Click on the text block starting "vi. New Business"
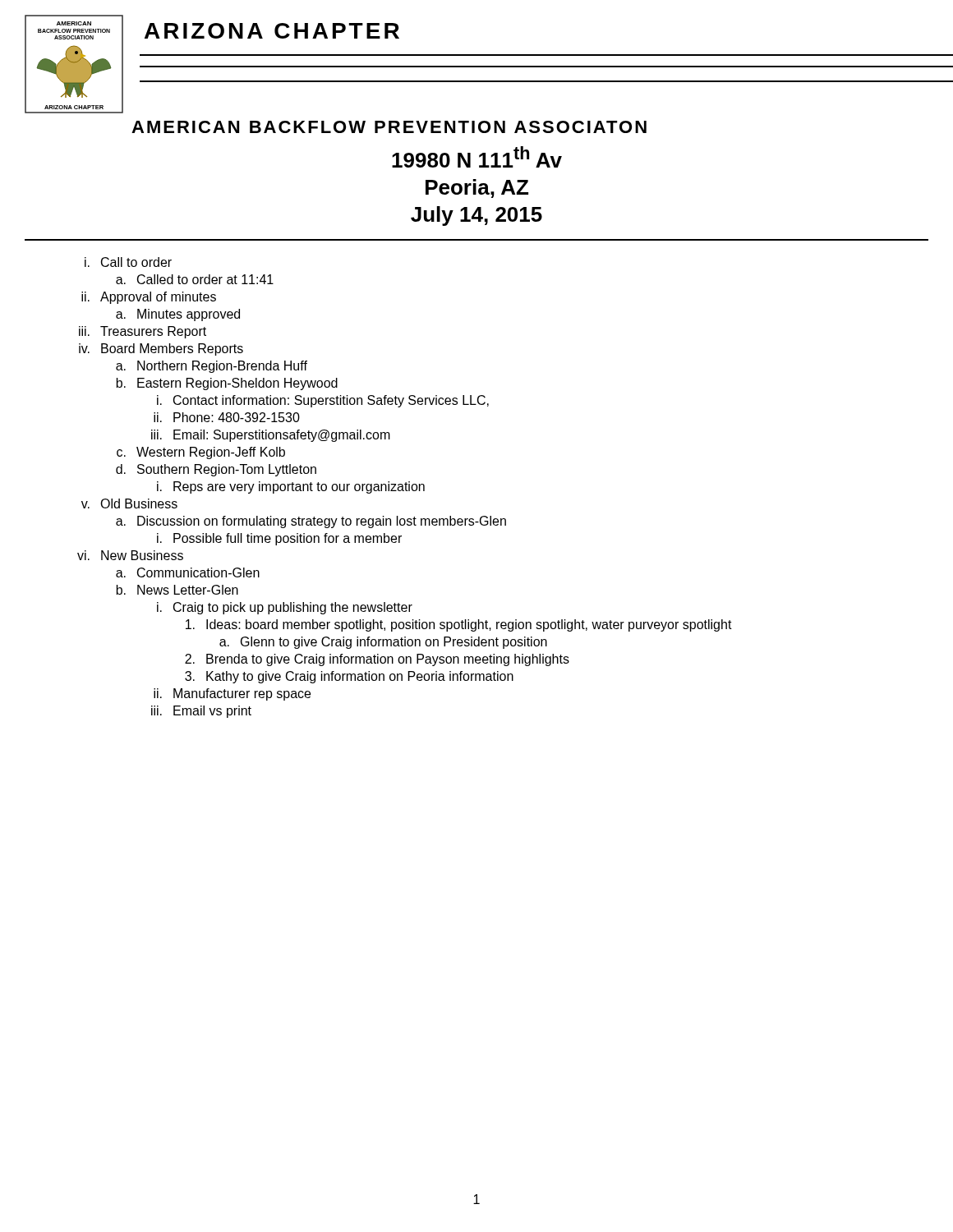 pos(130,555)
